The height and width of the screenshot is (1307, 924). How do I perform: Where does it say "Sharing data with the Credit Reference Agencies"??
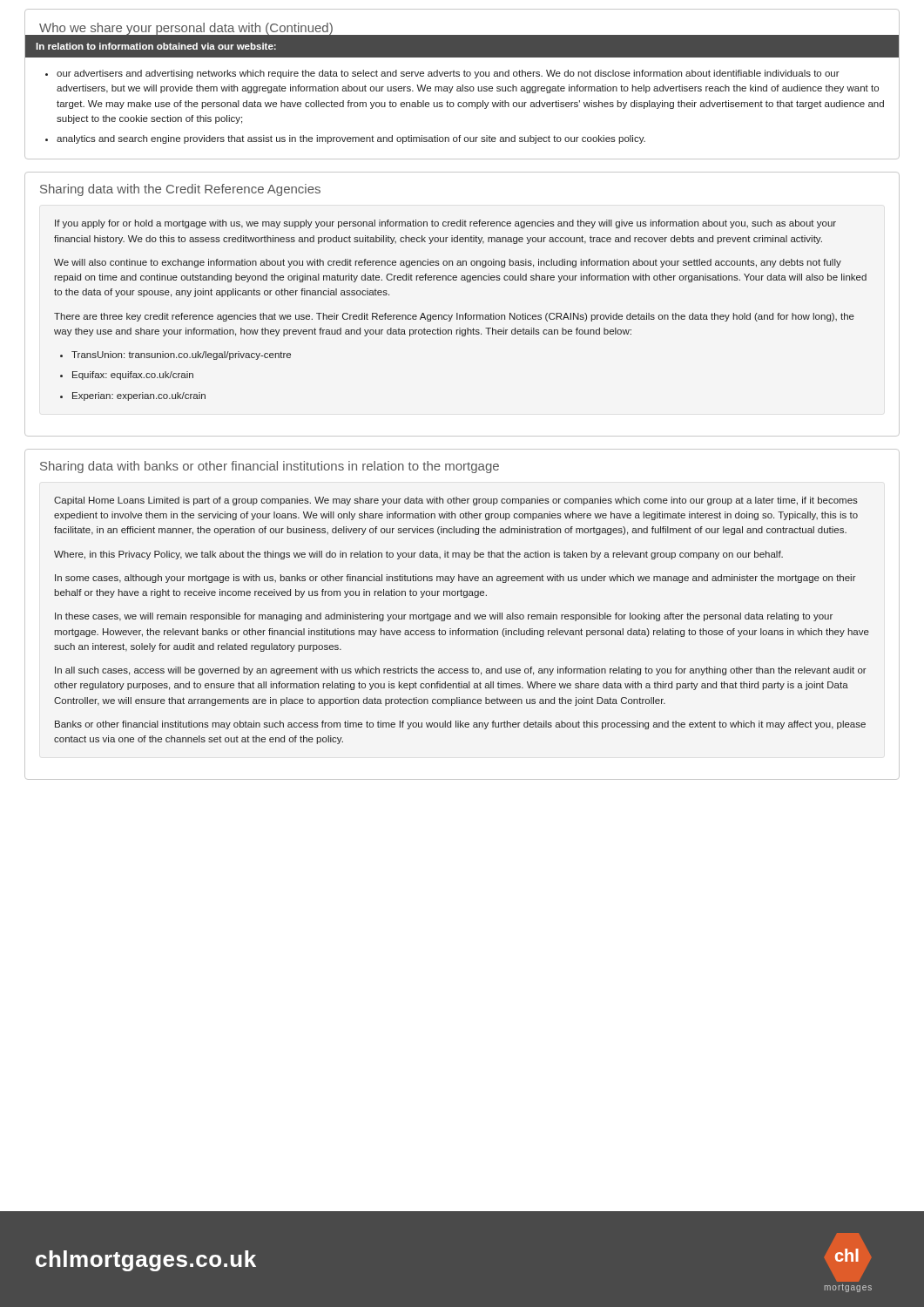pyautogui.click(x=180, y=189)
